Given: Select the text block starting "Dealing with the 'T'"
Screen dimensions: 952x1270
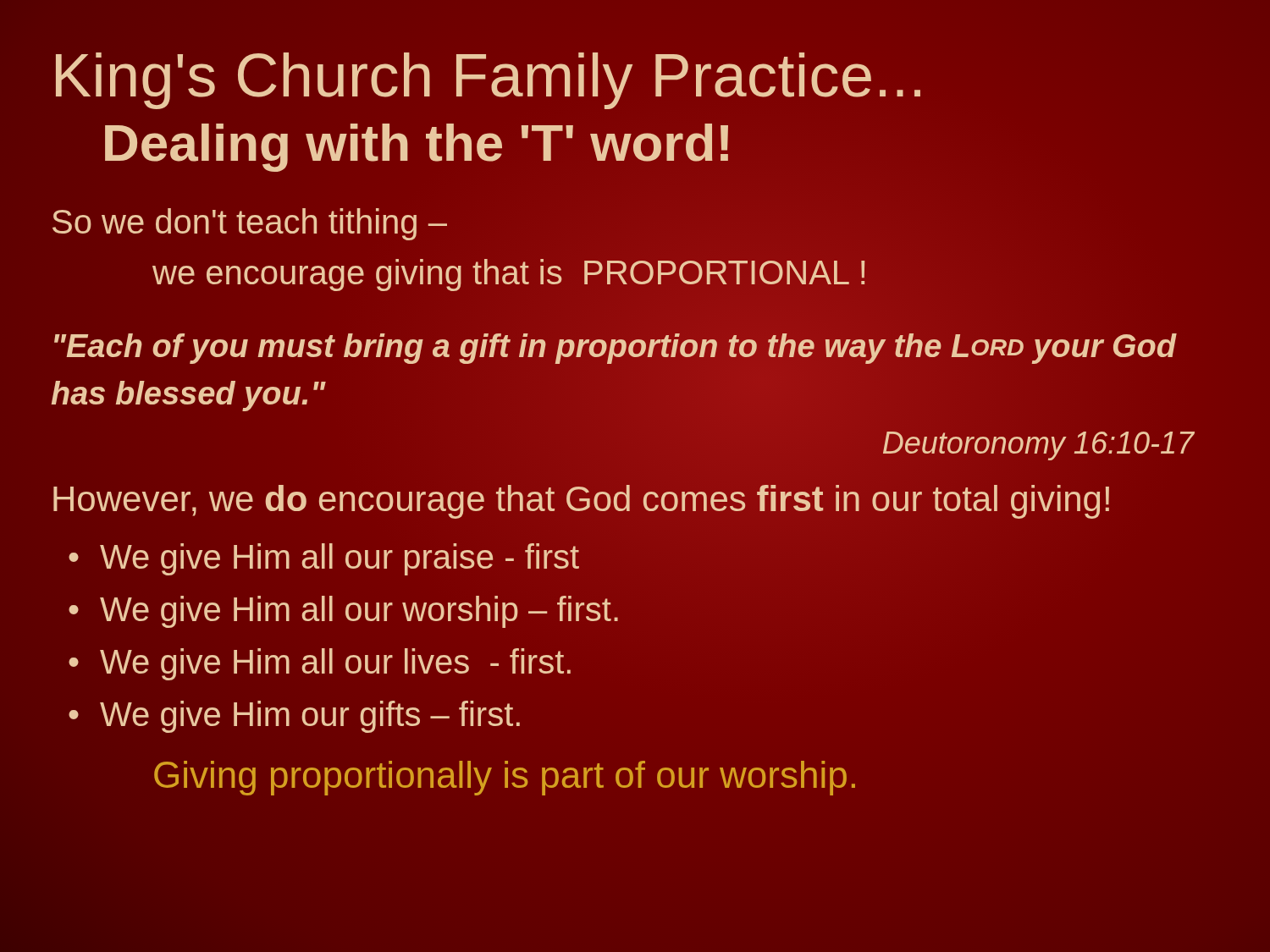Looking at the screenshot, I should [x=660, y=143].
